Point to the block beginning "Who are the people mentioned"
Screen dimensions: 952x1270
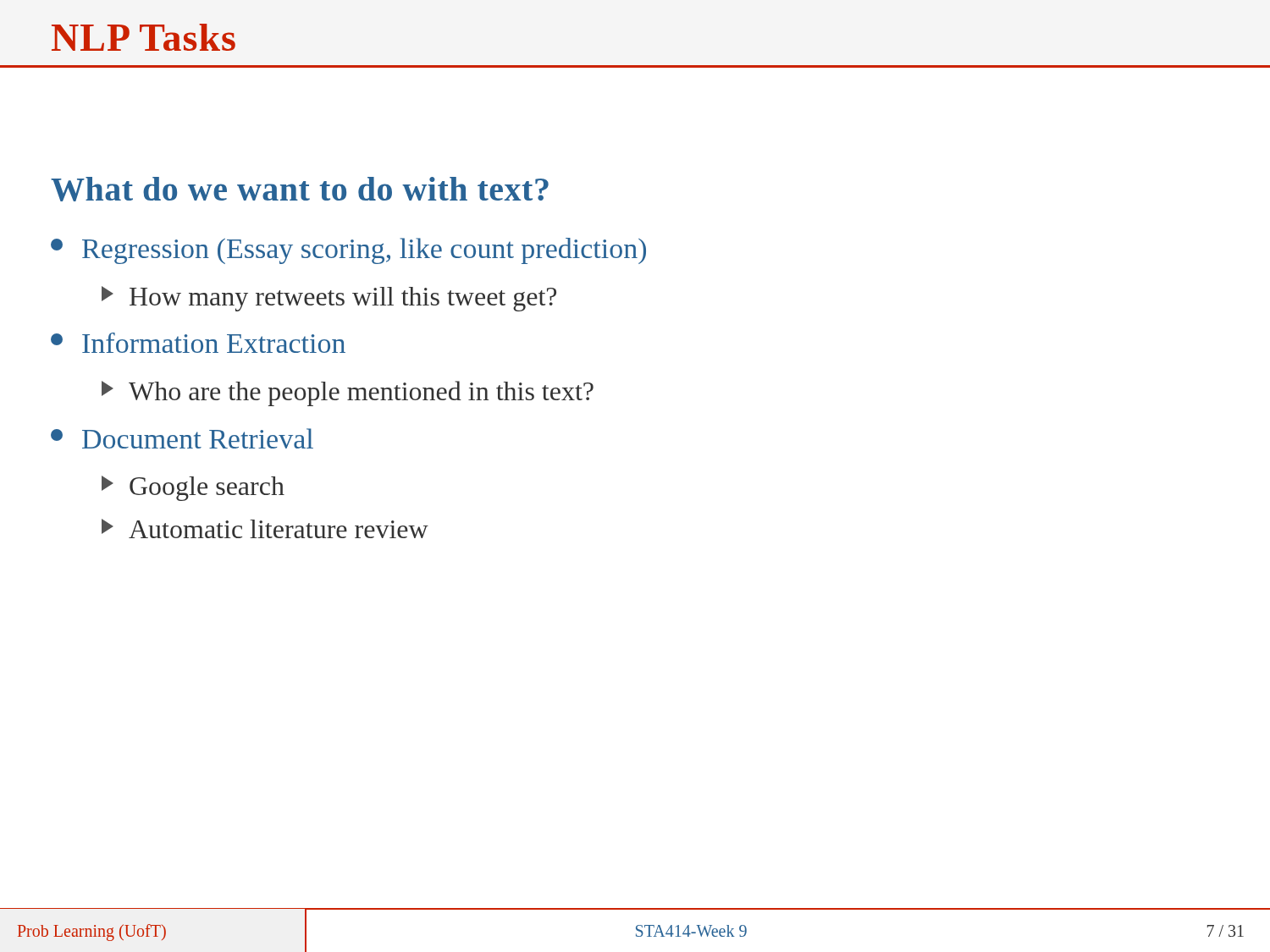click(x=348, y=391)
